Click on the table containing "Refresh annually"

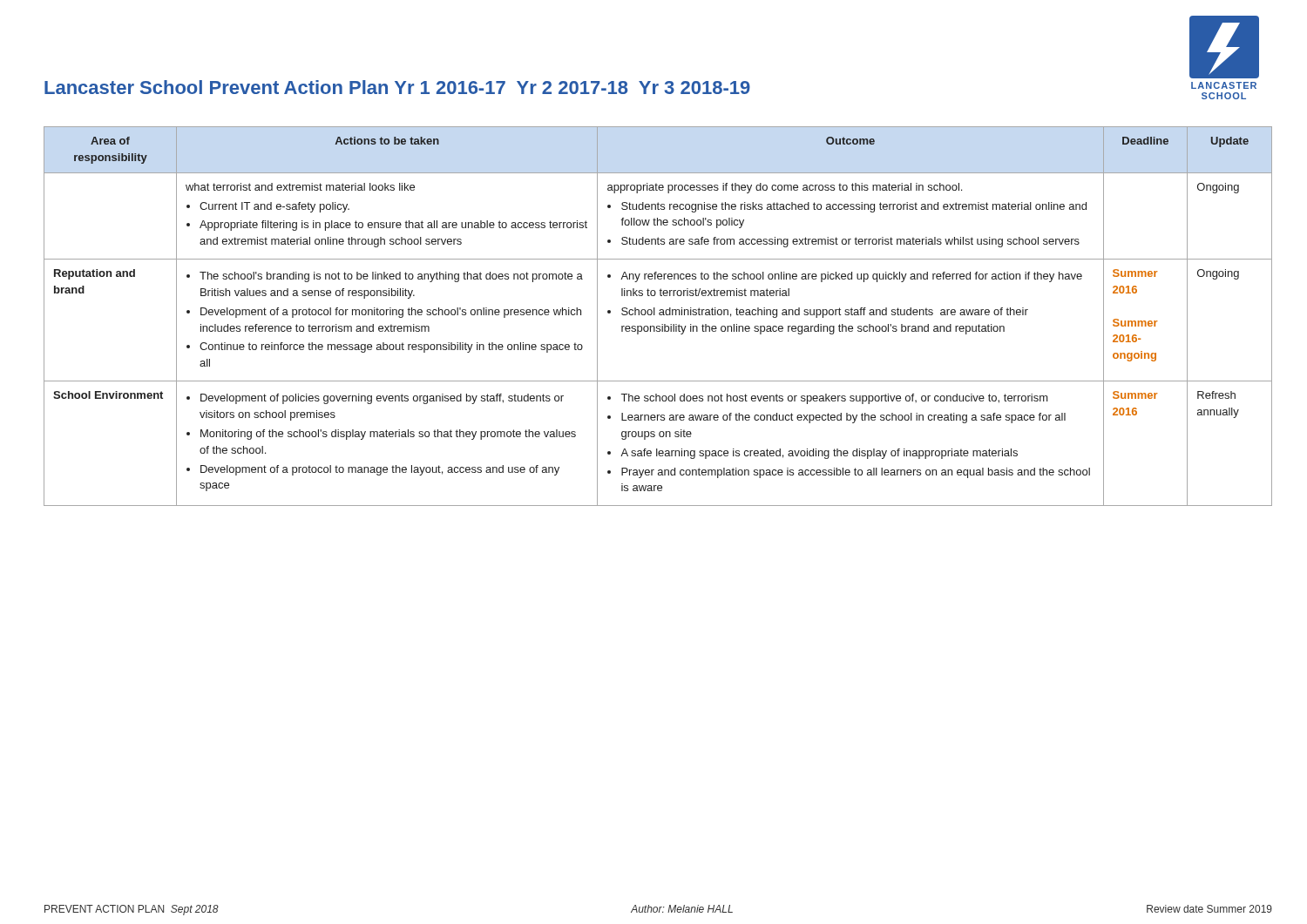pos(658,501)
